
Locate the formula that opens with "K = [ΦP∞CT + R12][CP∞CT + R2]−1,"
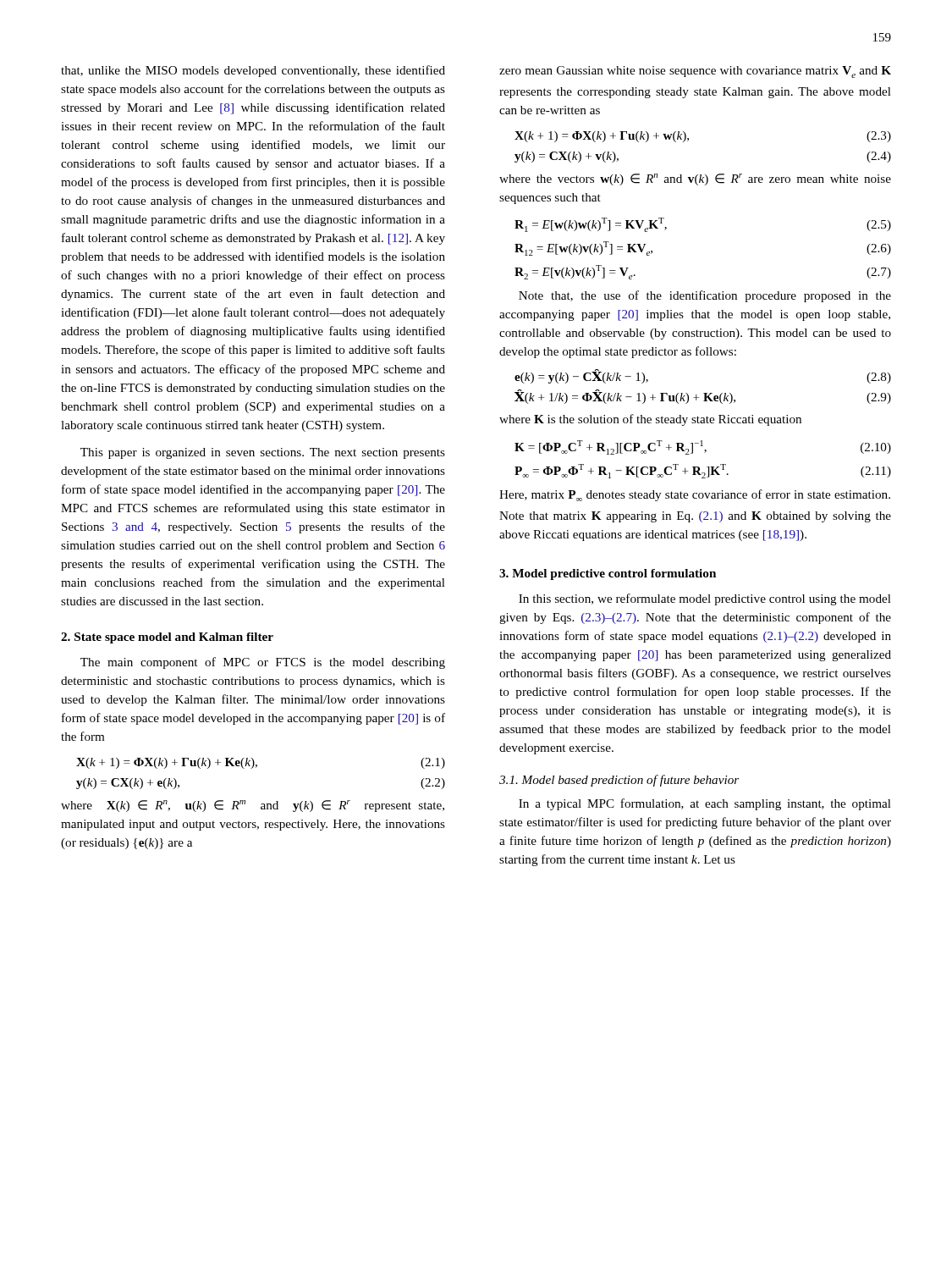click(x=695, y=447)
